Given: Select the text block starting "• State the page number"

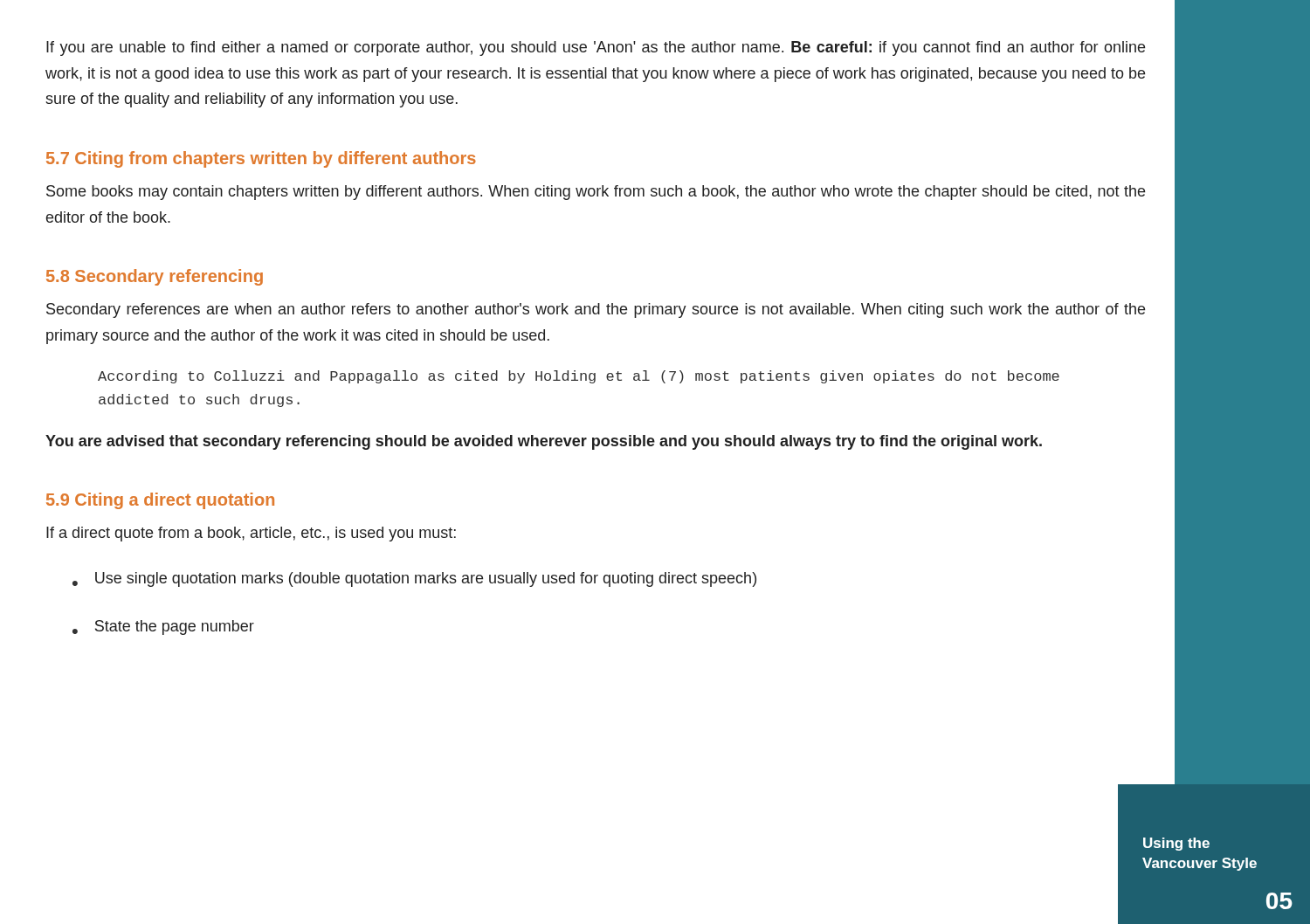Looking at the screenshot, I should point(163,630).
